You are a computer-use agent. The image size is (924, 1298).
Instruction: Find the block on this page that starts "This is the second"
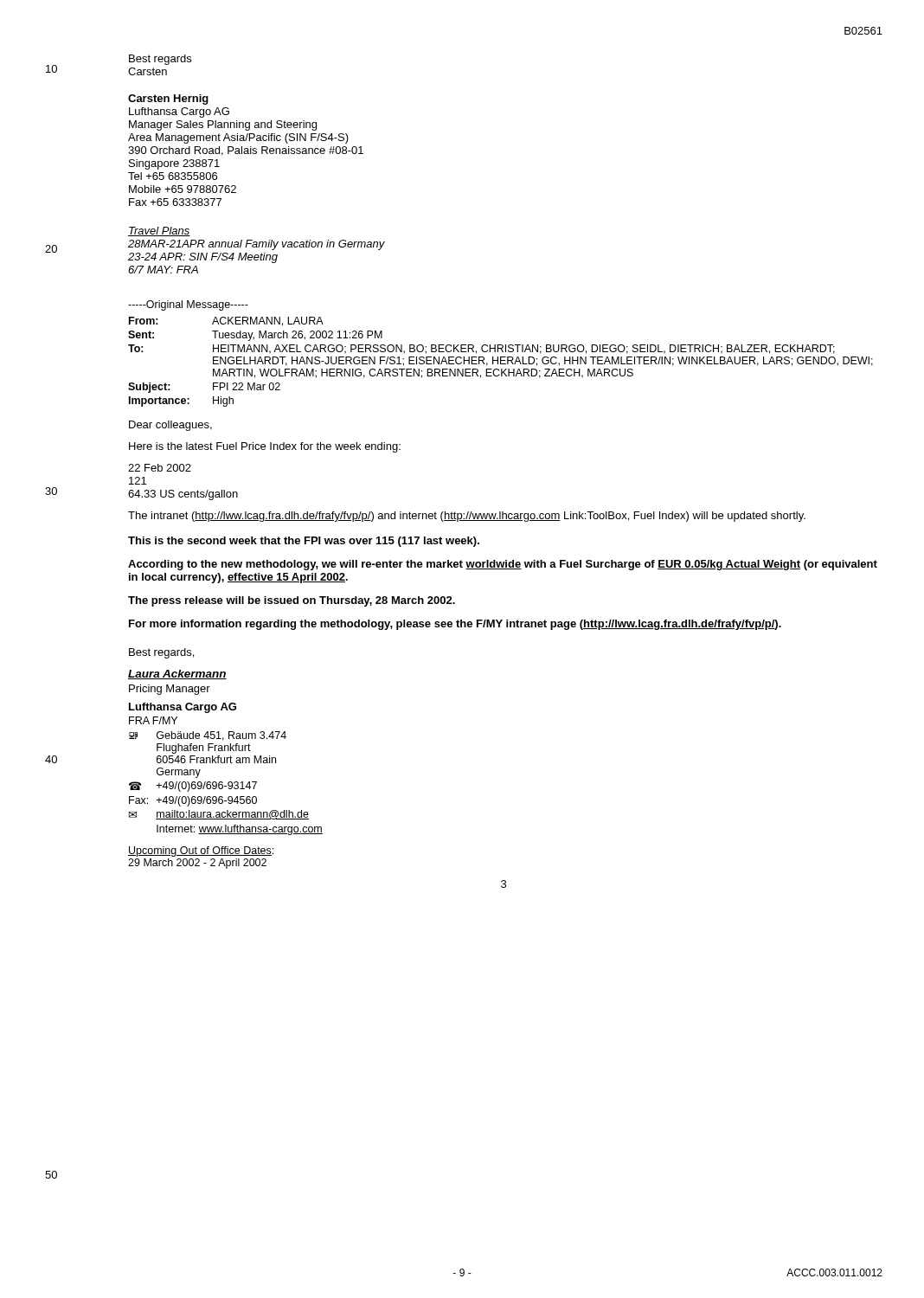click(x=304, y=540)
